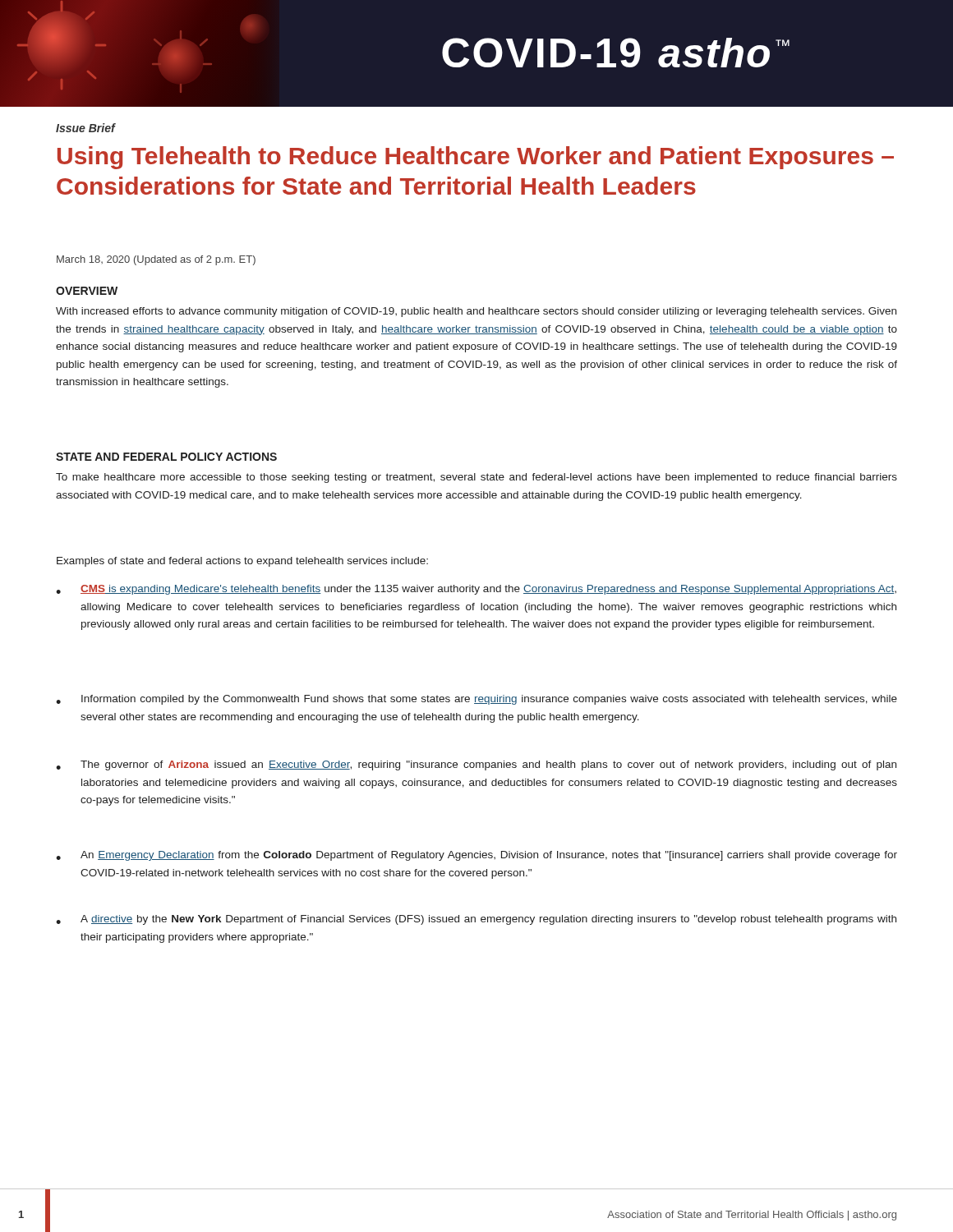The height and width of the screenshot is (1232, 953).
Task: Click on the element starting "With increased efforts to"
Action: pos(476,346)
